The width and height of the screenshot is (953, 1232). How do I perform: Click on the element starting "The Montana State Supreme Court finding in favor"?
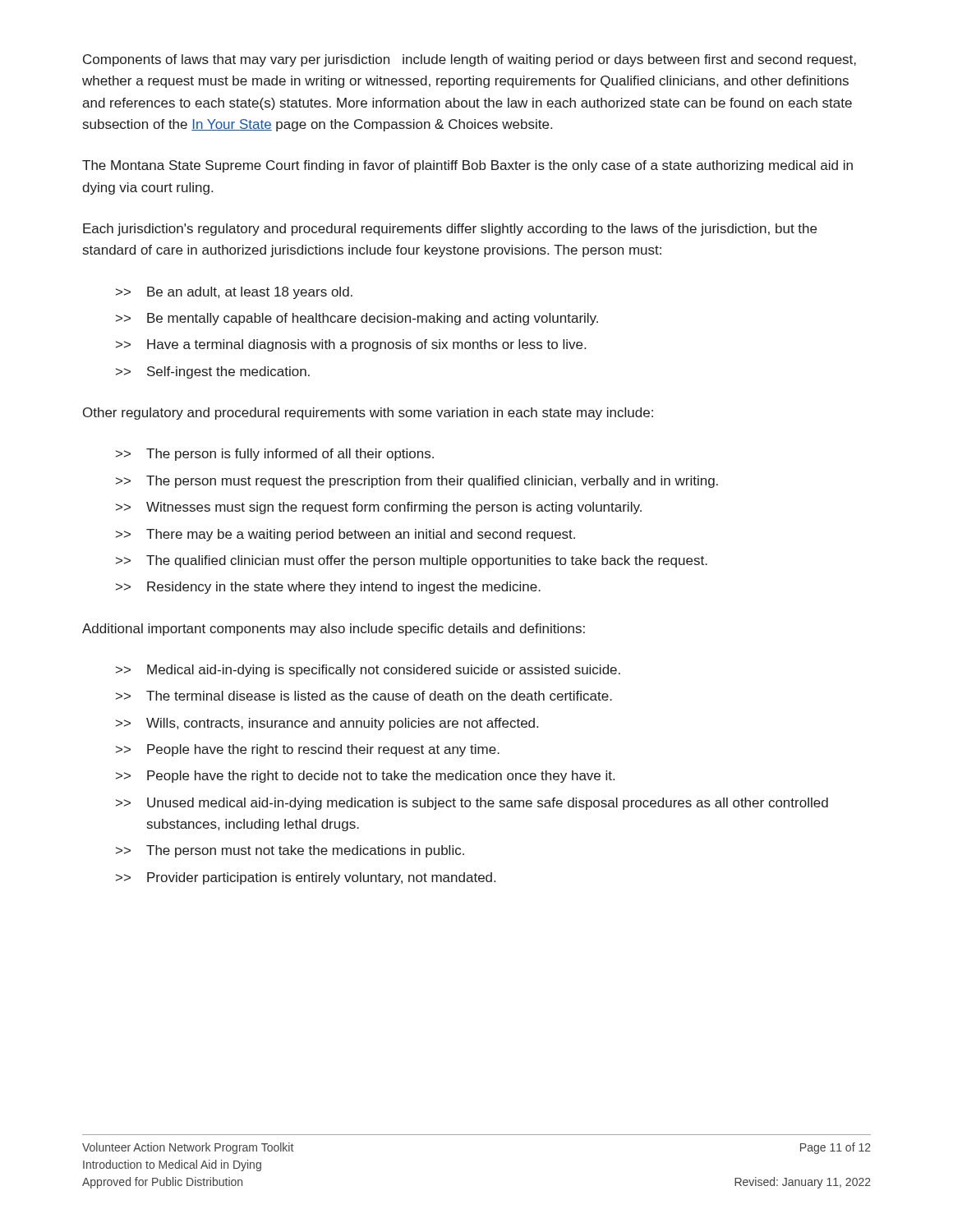(468, 177)
